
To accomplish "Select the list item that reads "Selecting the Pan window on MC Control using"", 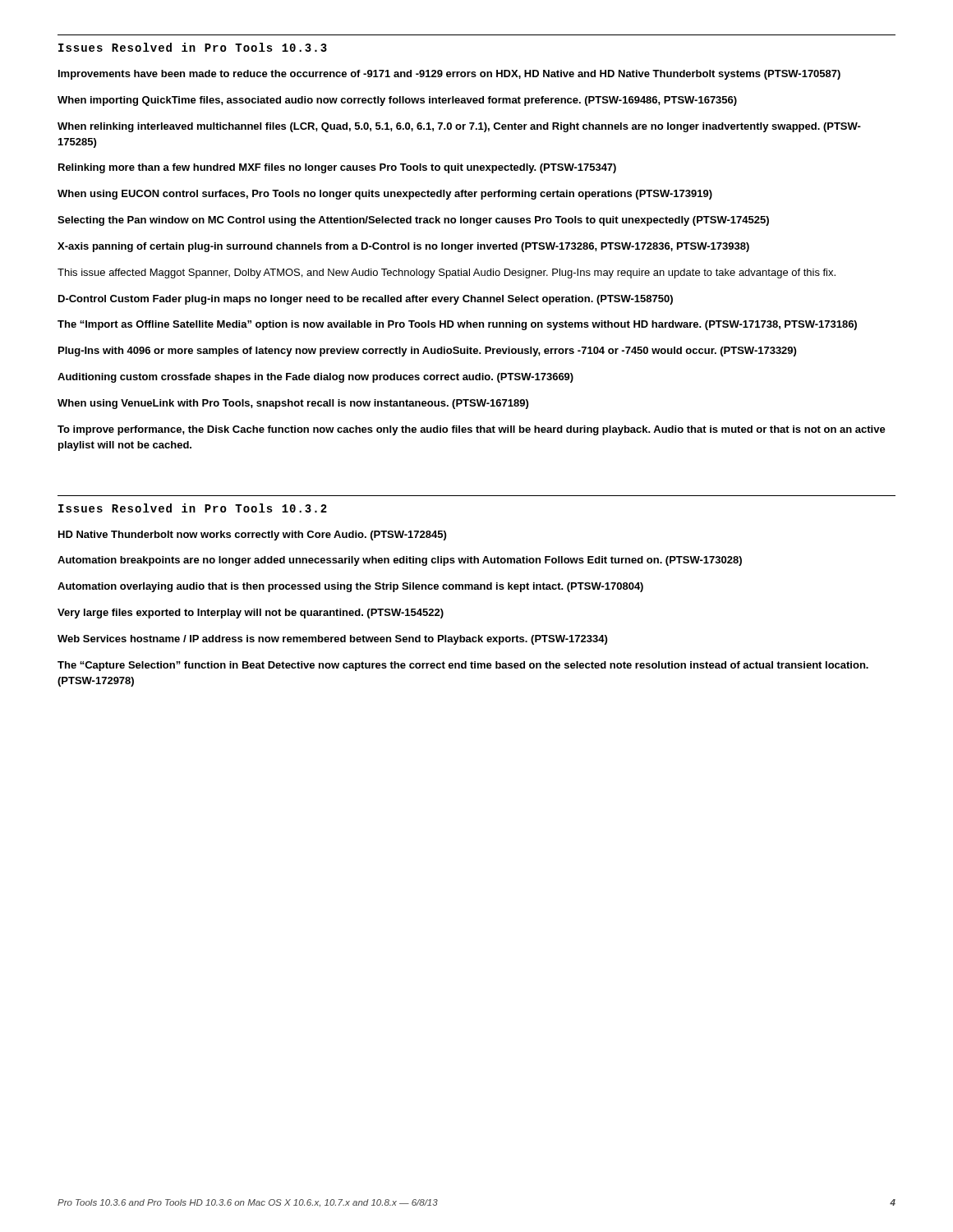I will pos(413,220).
